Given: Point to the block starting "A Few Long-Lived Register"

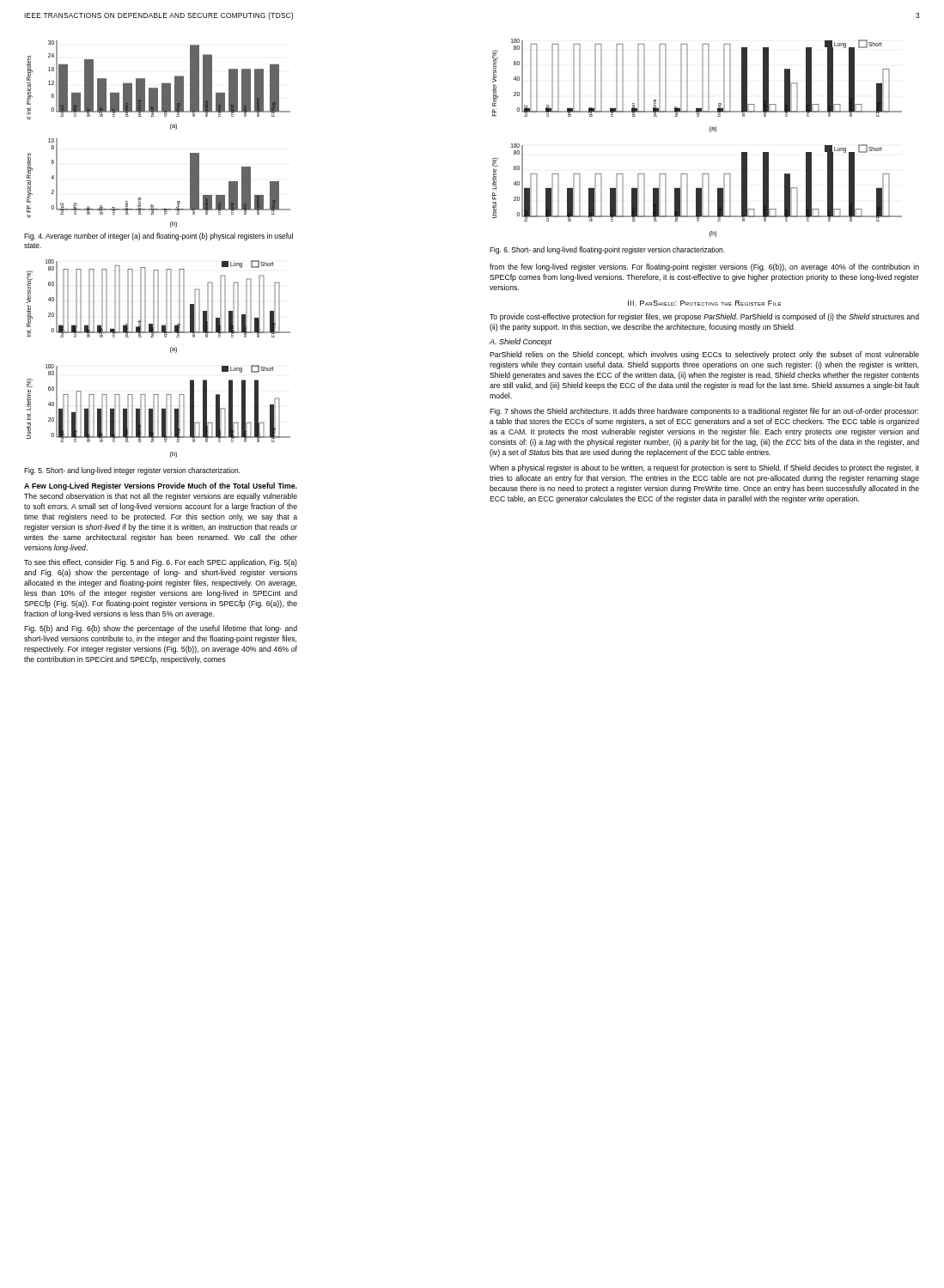Looking at the screenshot, I should tap(161, 517).
